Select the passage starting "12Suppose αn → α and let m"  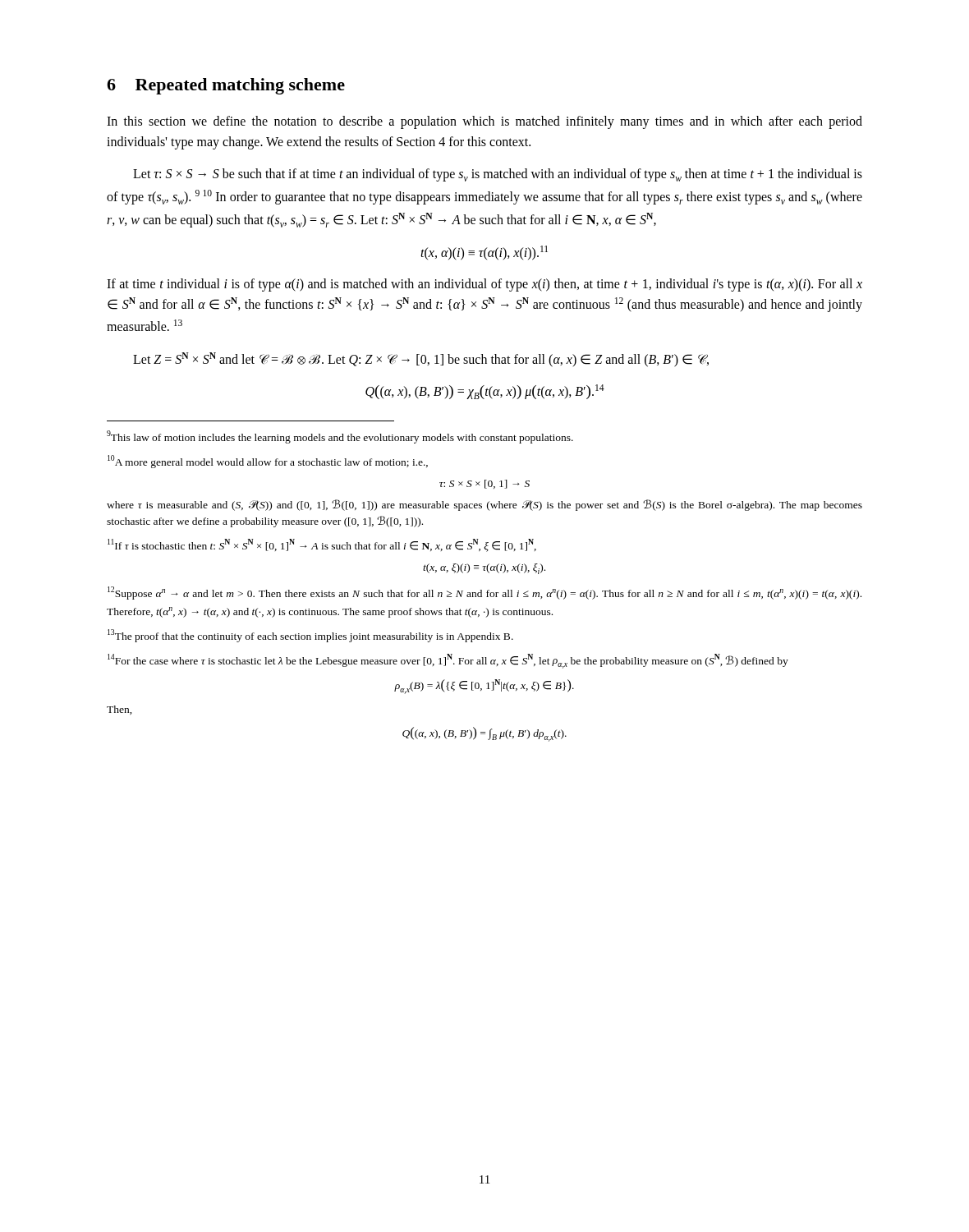(484, 601)
